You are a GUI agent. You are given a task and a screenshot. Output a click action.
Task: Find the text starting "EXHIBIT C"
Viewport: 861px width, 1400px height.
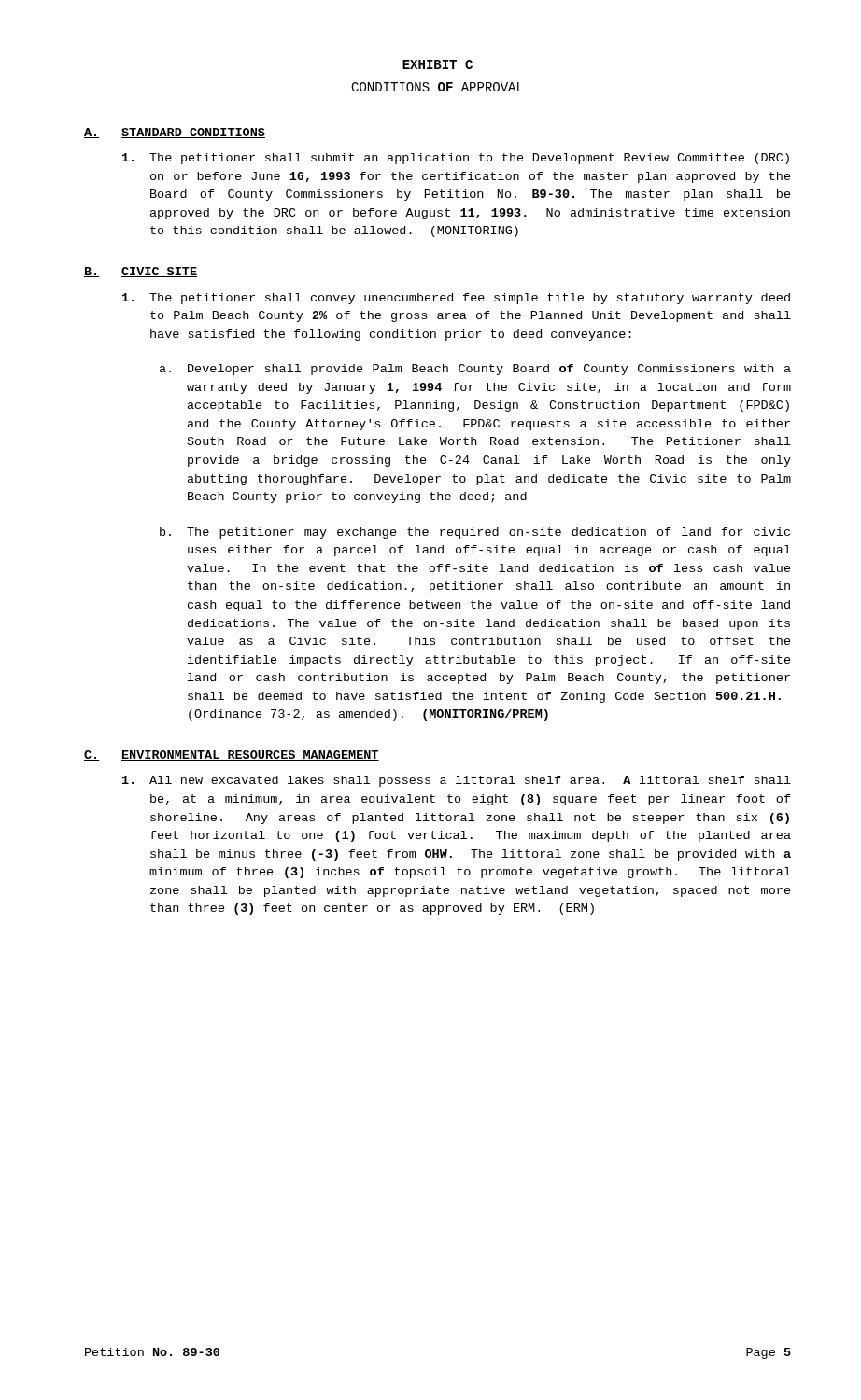pos(437,65)
